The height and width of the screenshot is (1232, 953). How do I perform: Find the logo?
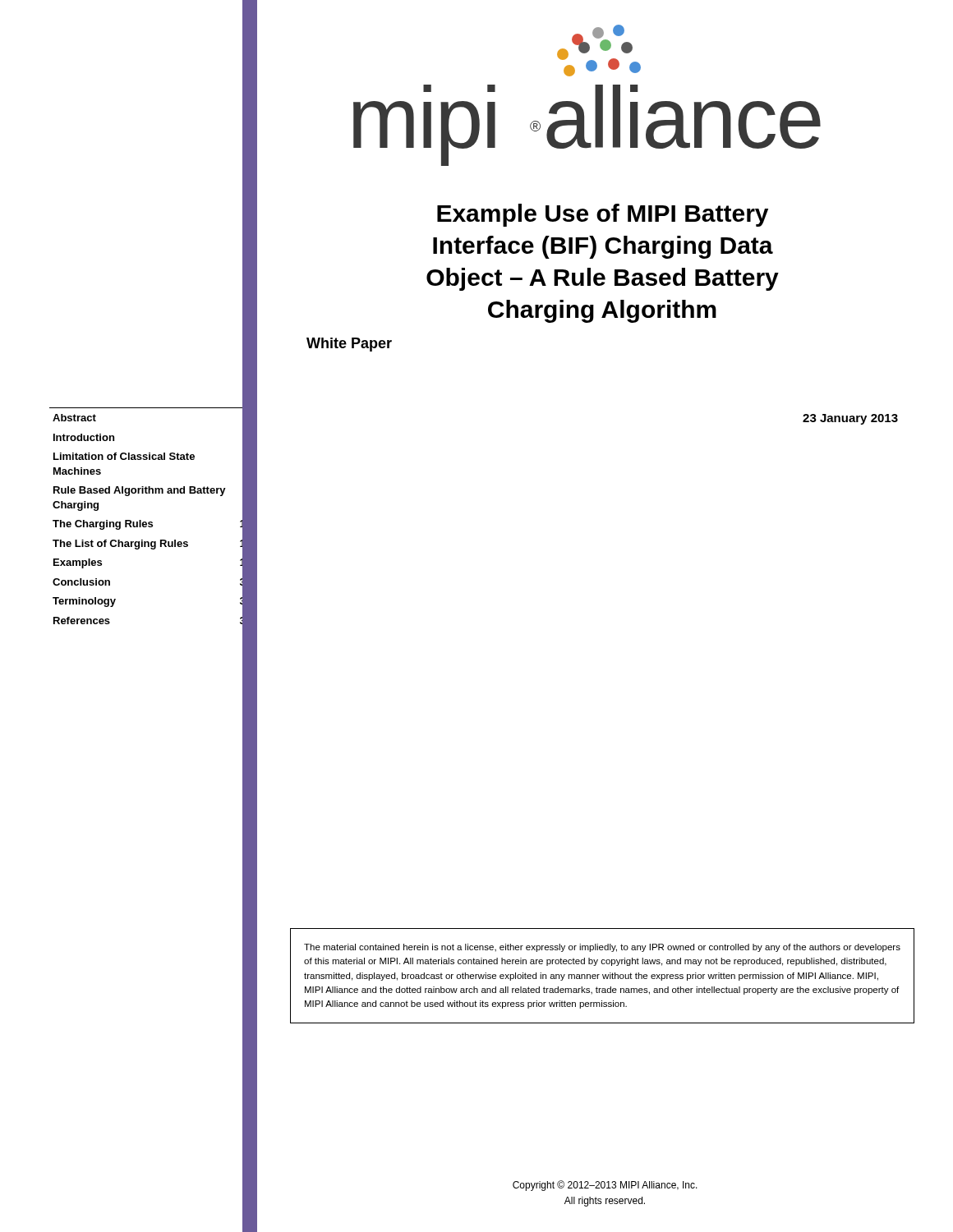606,102
